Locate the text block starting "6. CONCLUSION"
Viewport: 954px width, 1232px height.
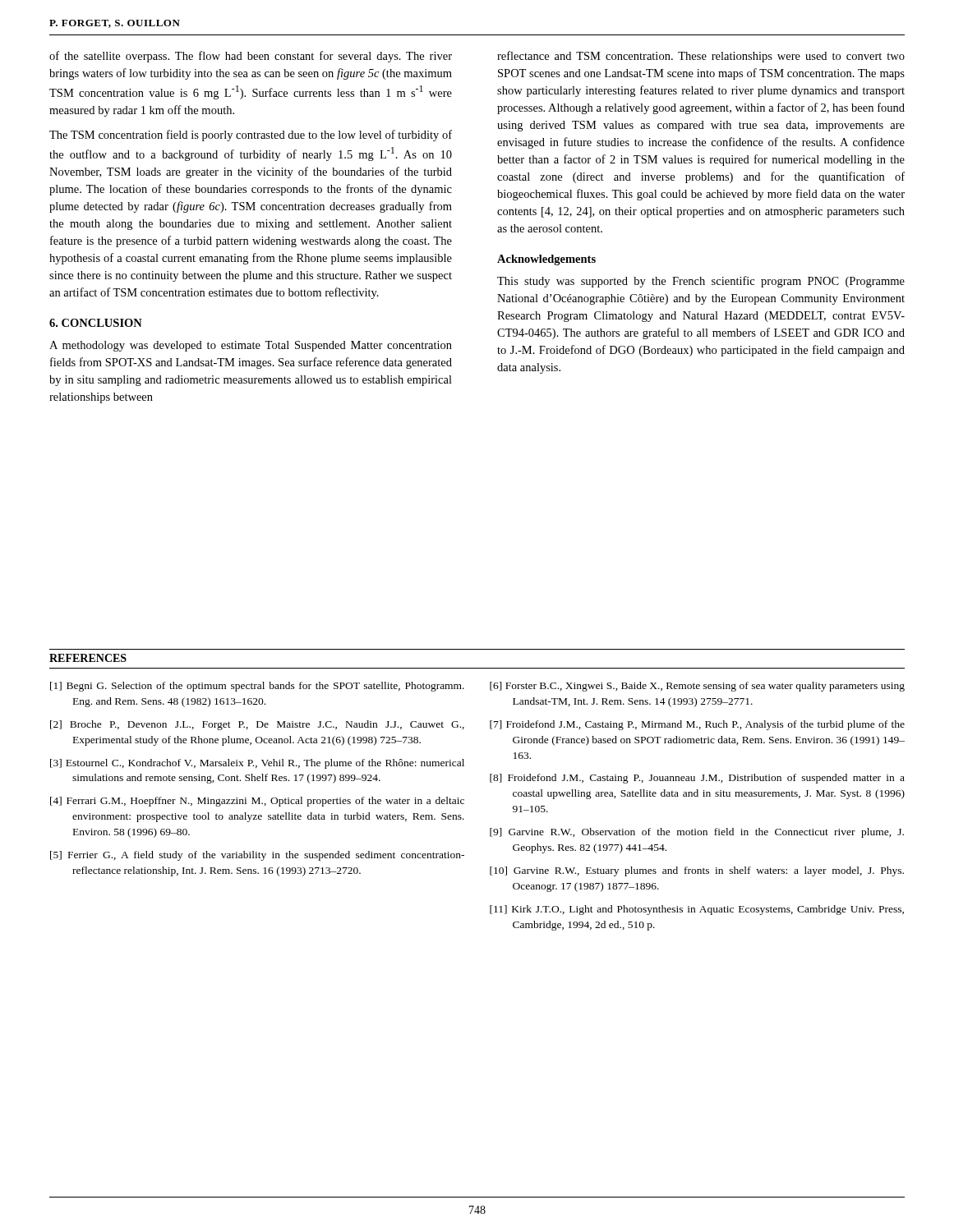tap(96, 323)
